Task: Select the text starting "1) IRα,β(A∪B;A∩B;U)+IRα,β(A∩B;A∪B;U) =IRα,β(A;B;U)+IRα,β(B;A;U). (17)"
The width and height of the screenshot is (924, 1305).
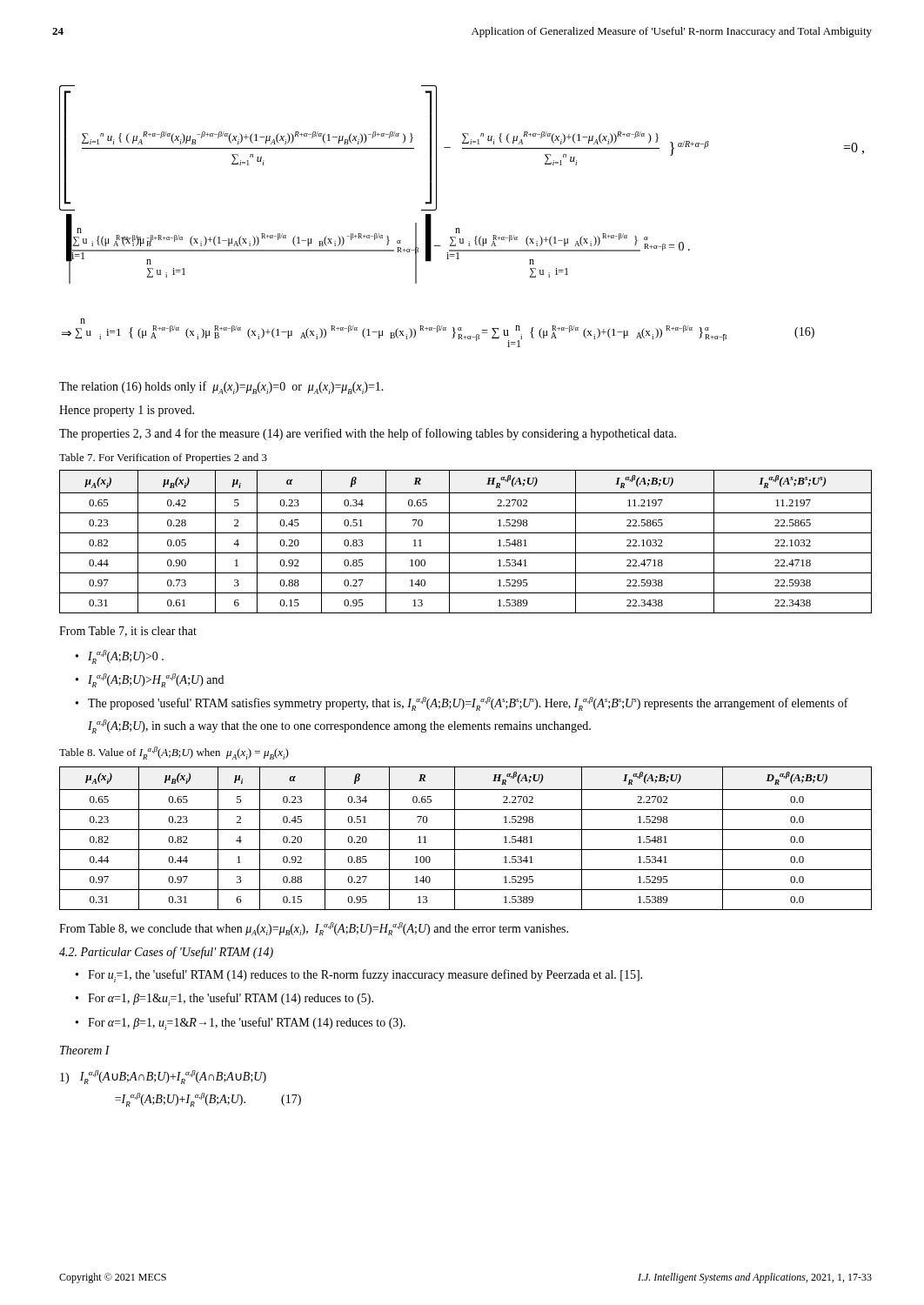Action: [x=180, y=1088]
